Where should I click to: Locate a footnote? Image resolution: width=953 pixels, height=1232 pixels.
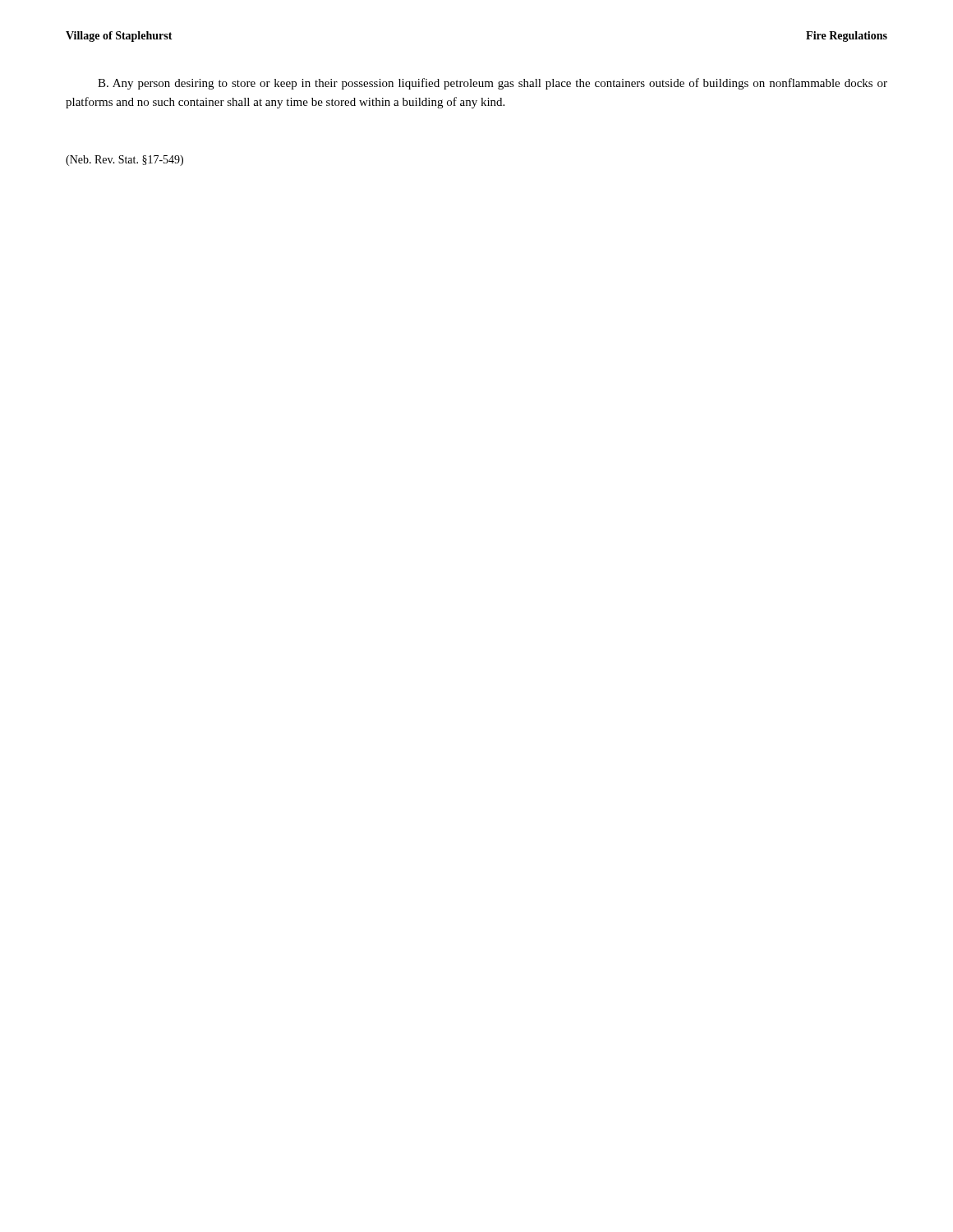click(x=125, y=160)
